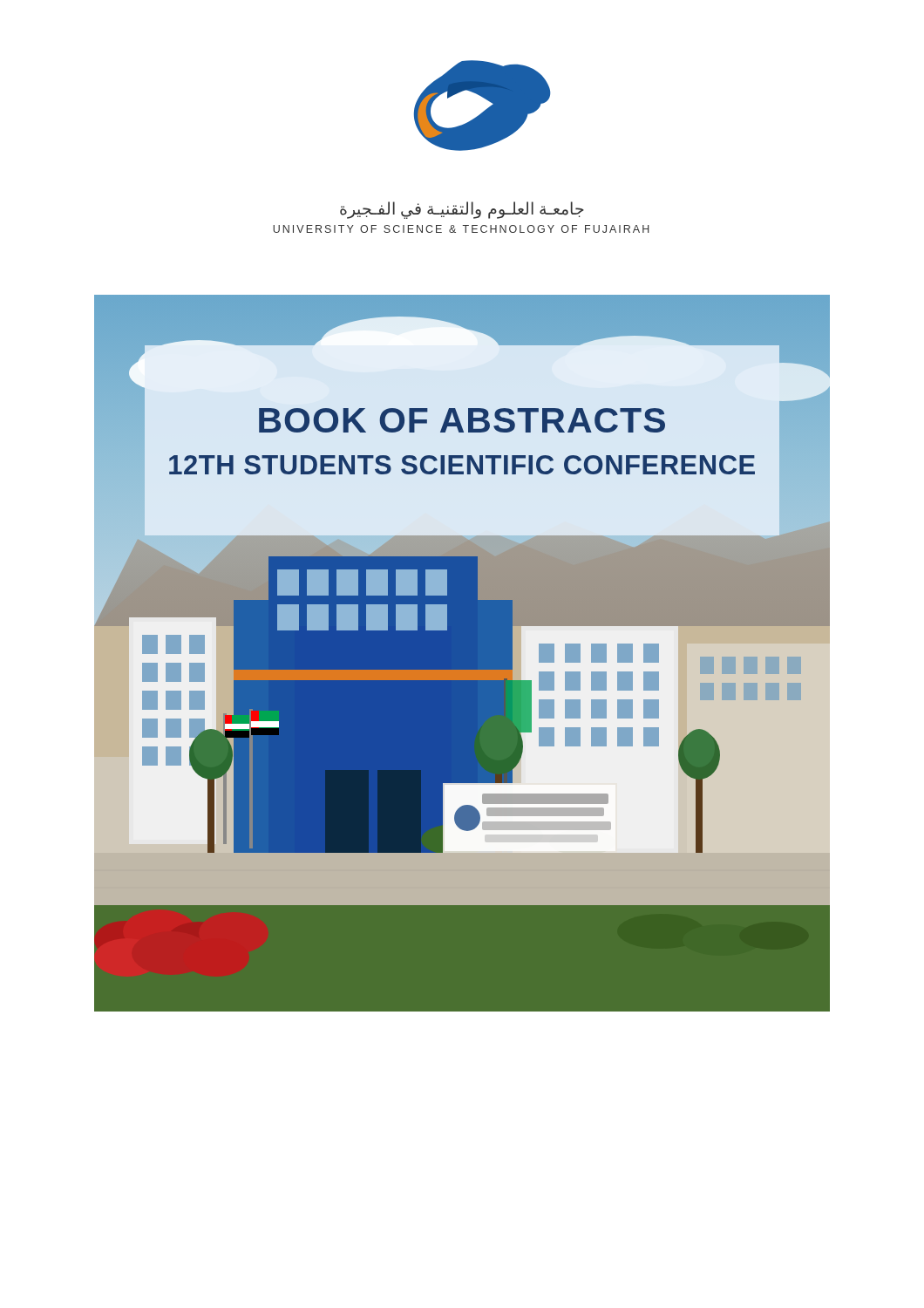Point to the text block starting "UNIVERSITY OF SCIENCE & TECHNOLOGY OF FUJAIRAH"
The width and height of the screenshot is (924, 1308).
[462, 229]
